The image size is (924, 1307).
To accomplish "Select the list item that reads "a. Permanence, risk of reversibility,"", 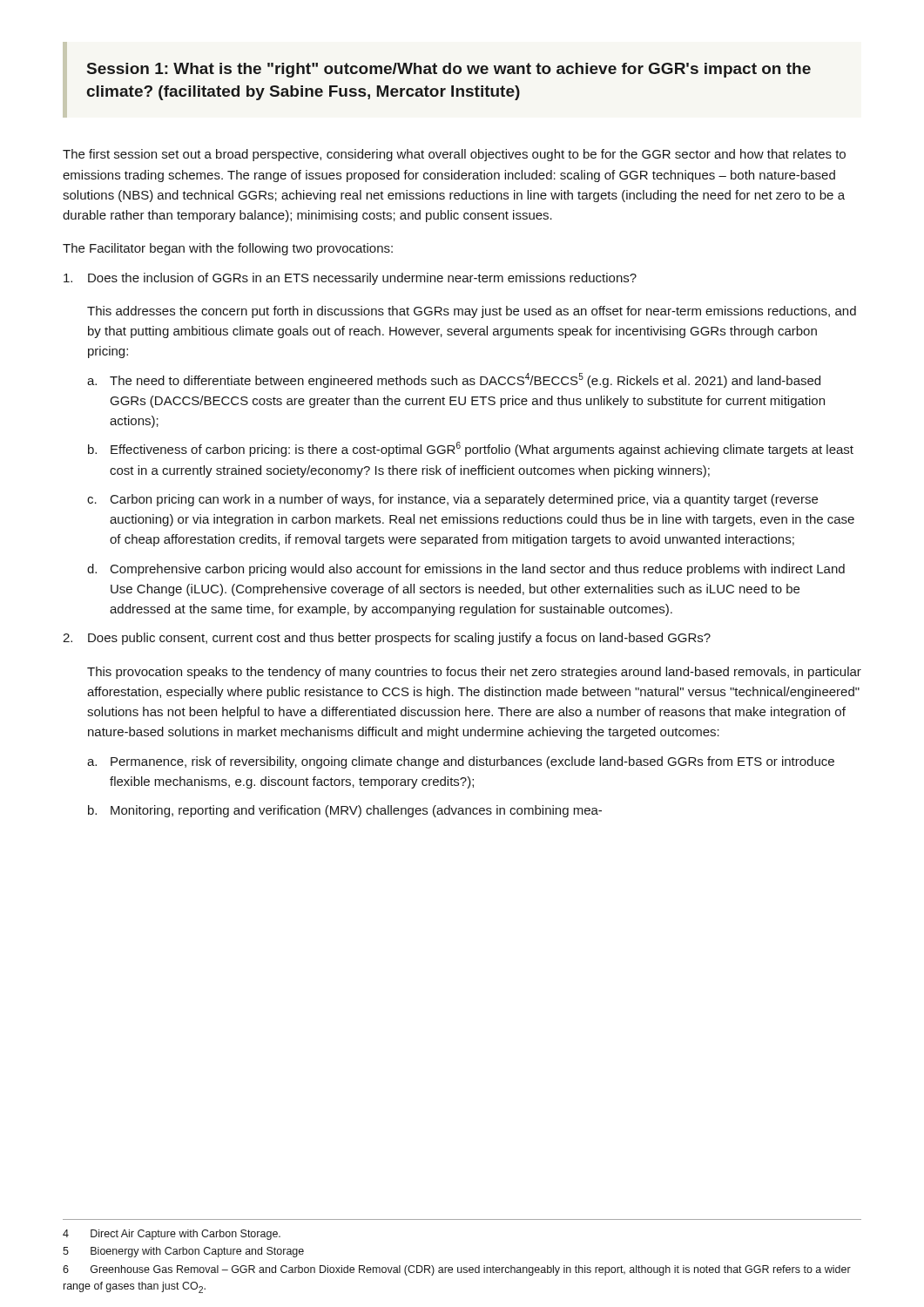I will tap(474, 771).
